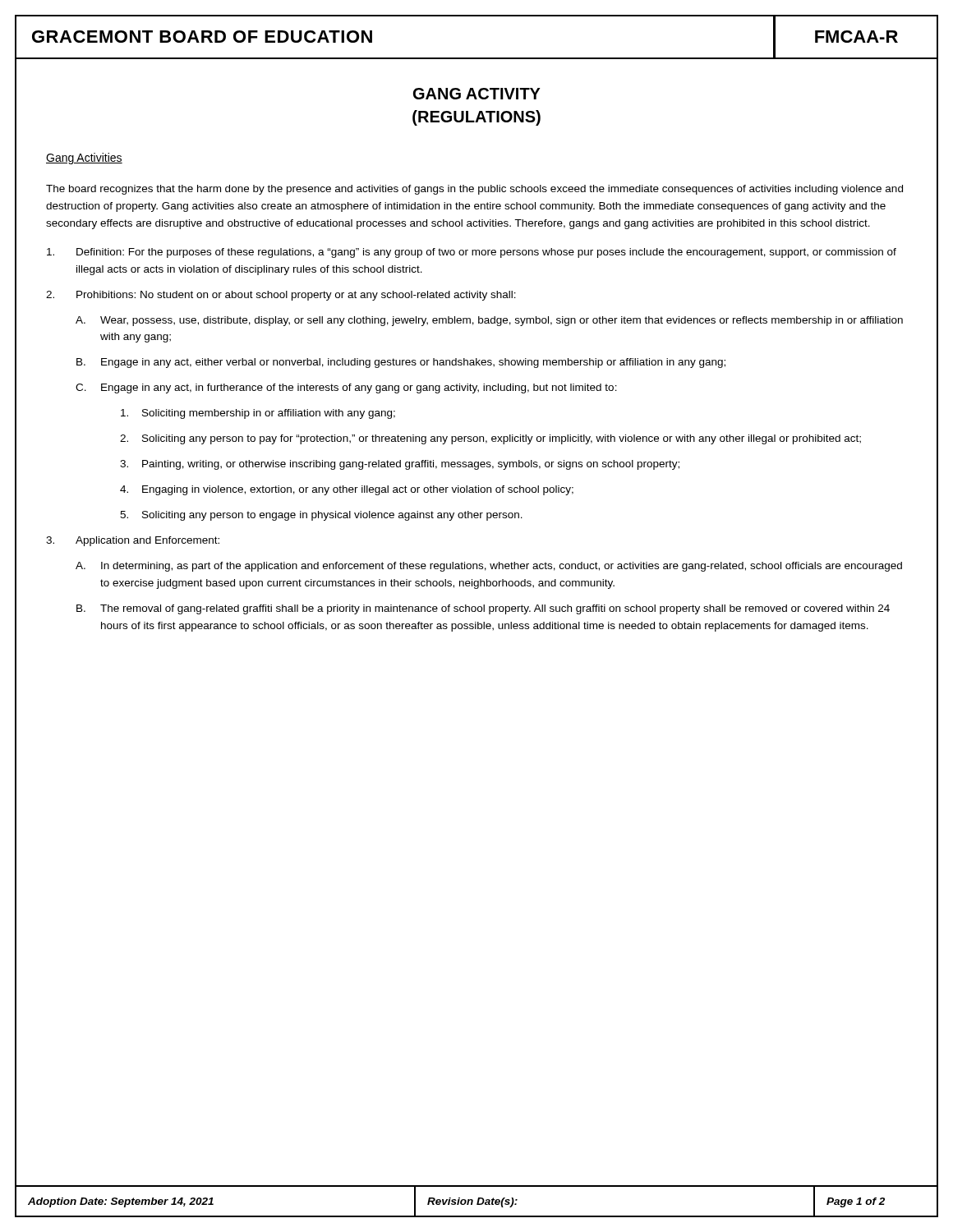Find the list item containing "Soliciting membership in or affiliation"
The image size is (953, 1232).
(x=258, y=414)
